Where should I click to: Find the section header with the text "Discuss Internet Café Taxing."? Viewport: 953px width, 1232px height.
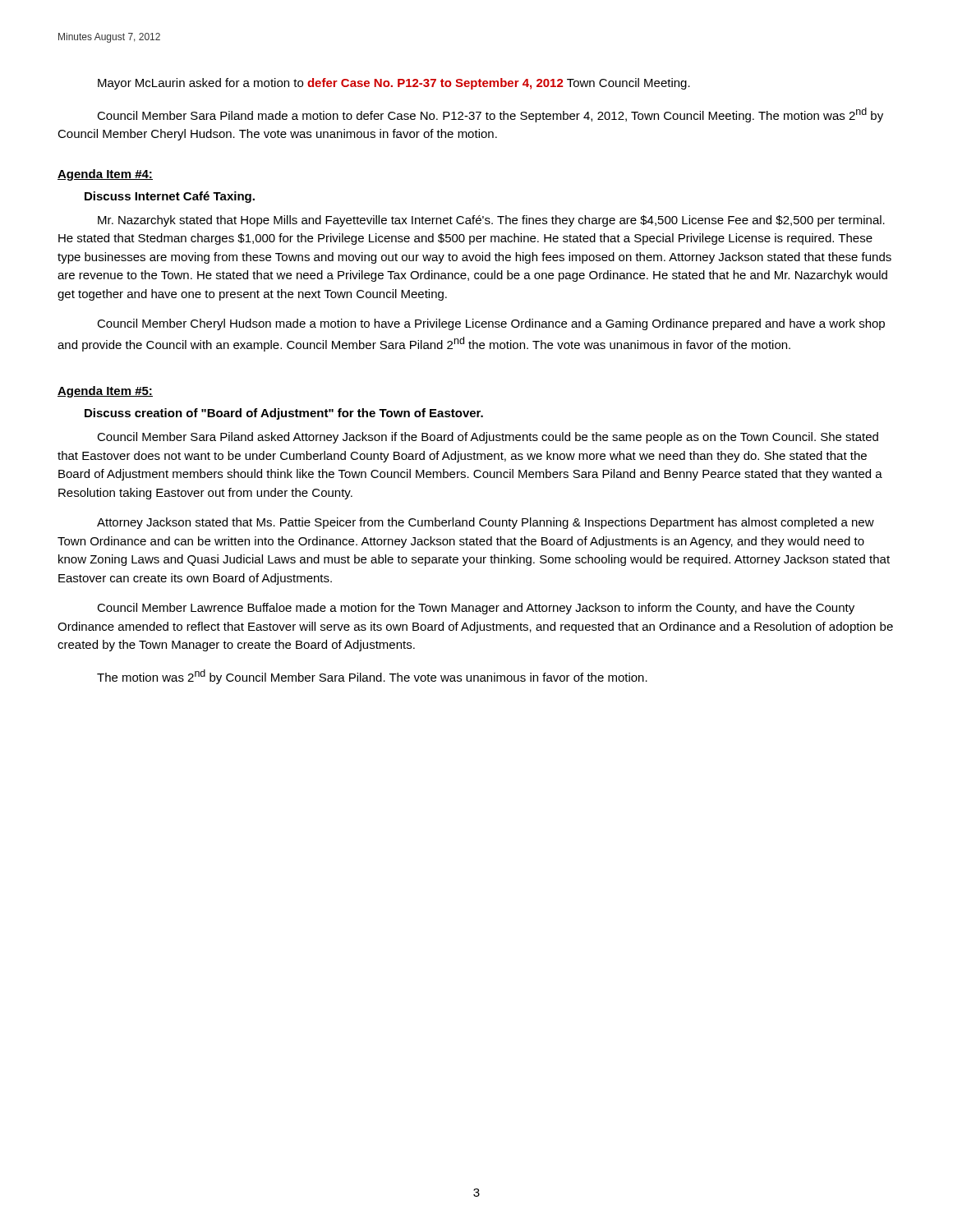pos(170,195)
